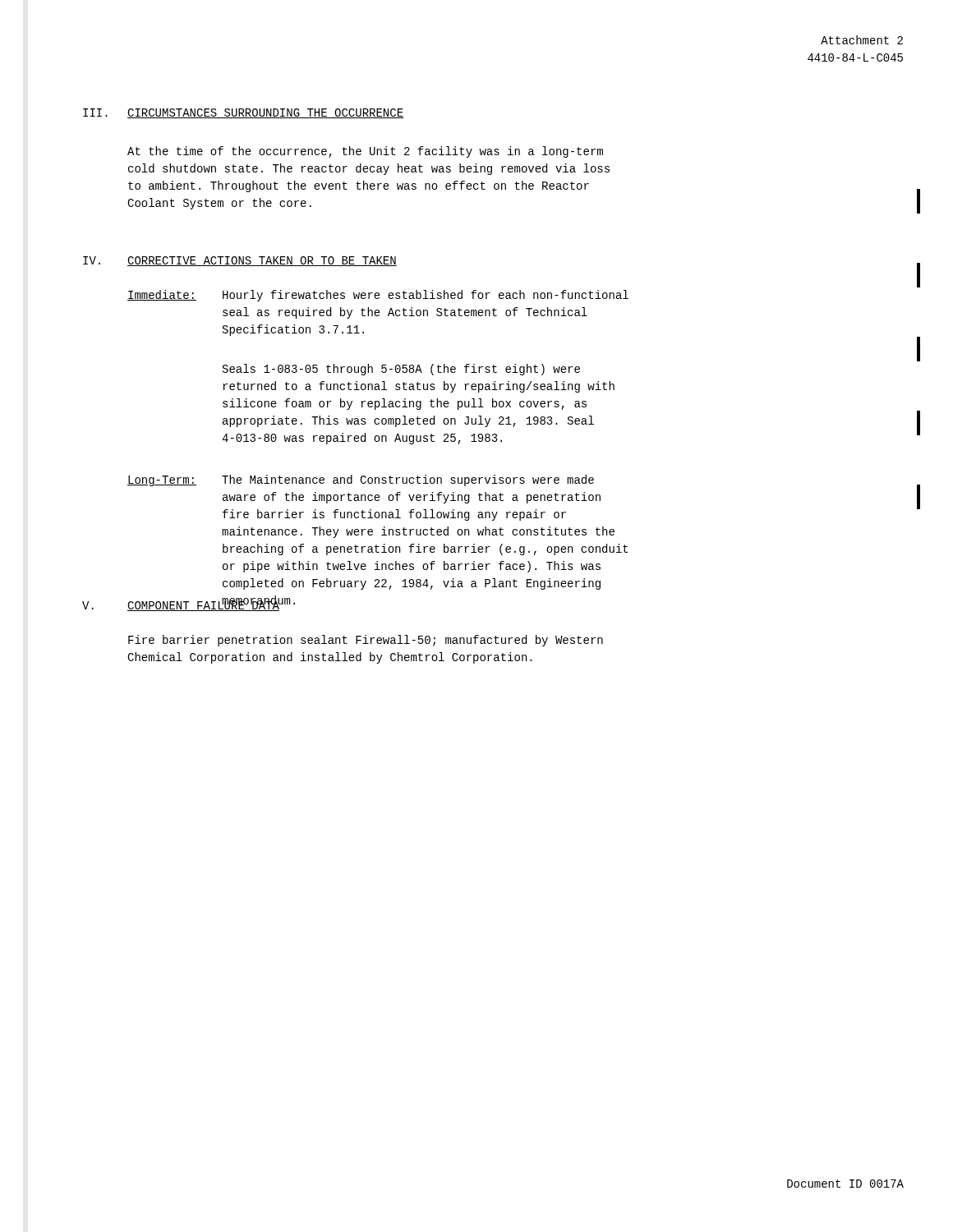This screenshot has width=953, height=1232.
Task: Find the passage starting "Immediate: Hourly firewatches were"
Action: tap(378, 313)
